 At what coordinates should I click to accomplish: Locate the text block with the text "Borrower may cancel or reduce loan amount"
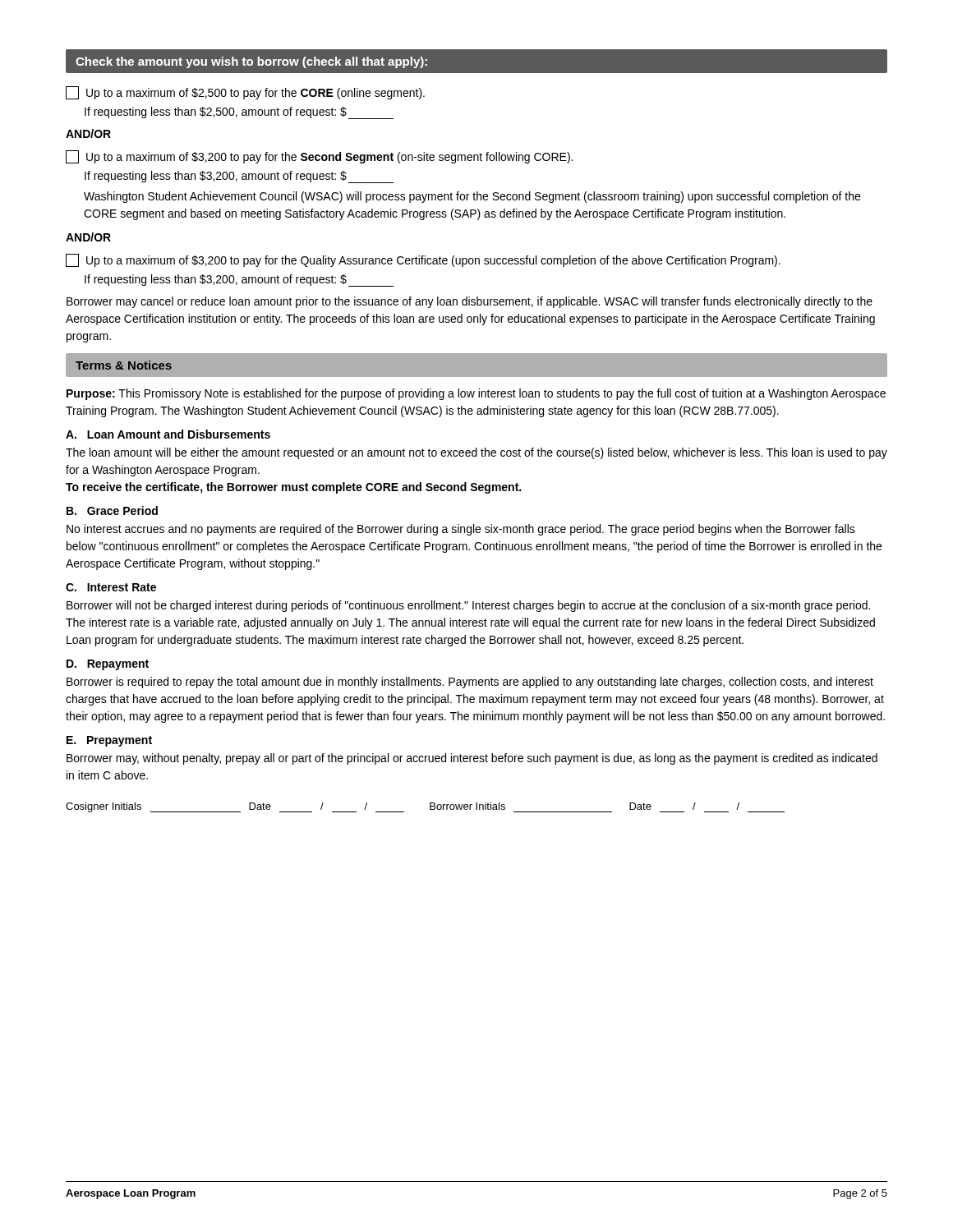pos(471,319)
